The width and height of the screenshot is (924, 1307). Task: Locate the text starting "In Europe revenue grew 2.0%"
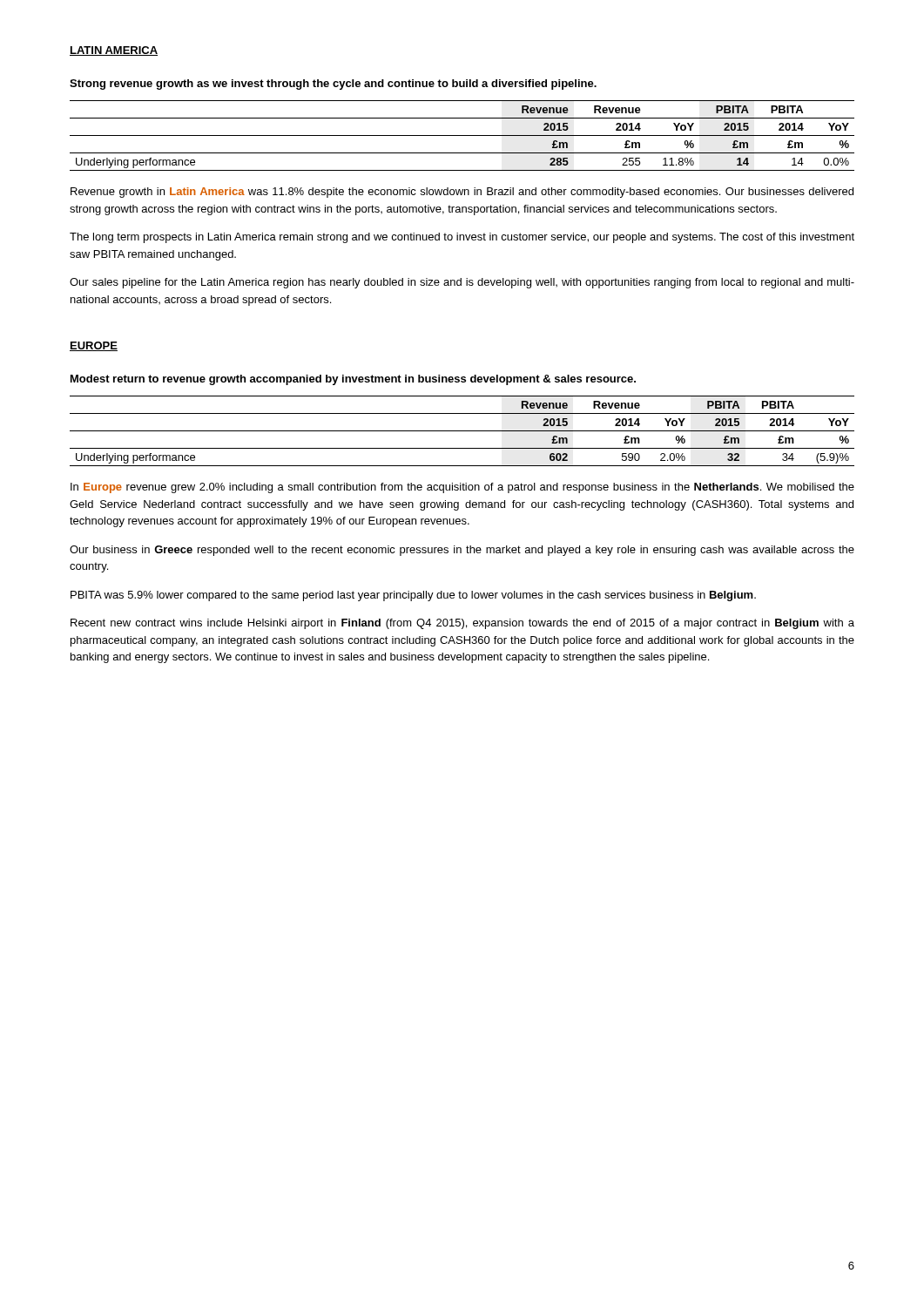(x=462, y=504)
